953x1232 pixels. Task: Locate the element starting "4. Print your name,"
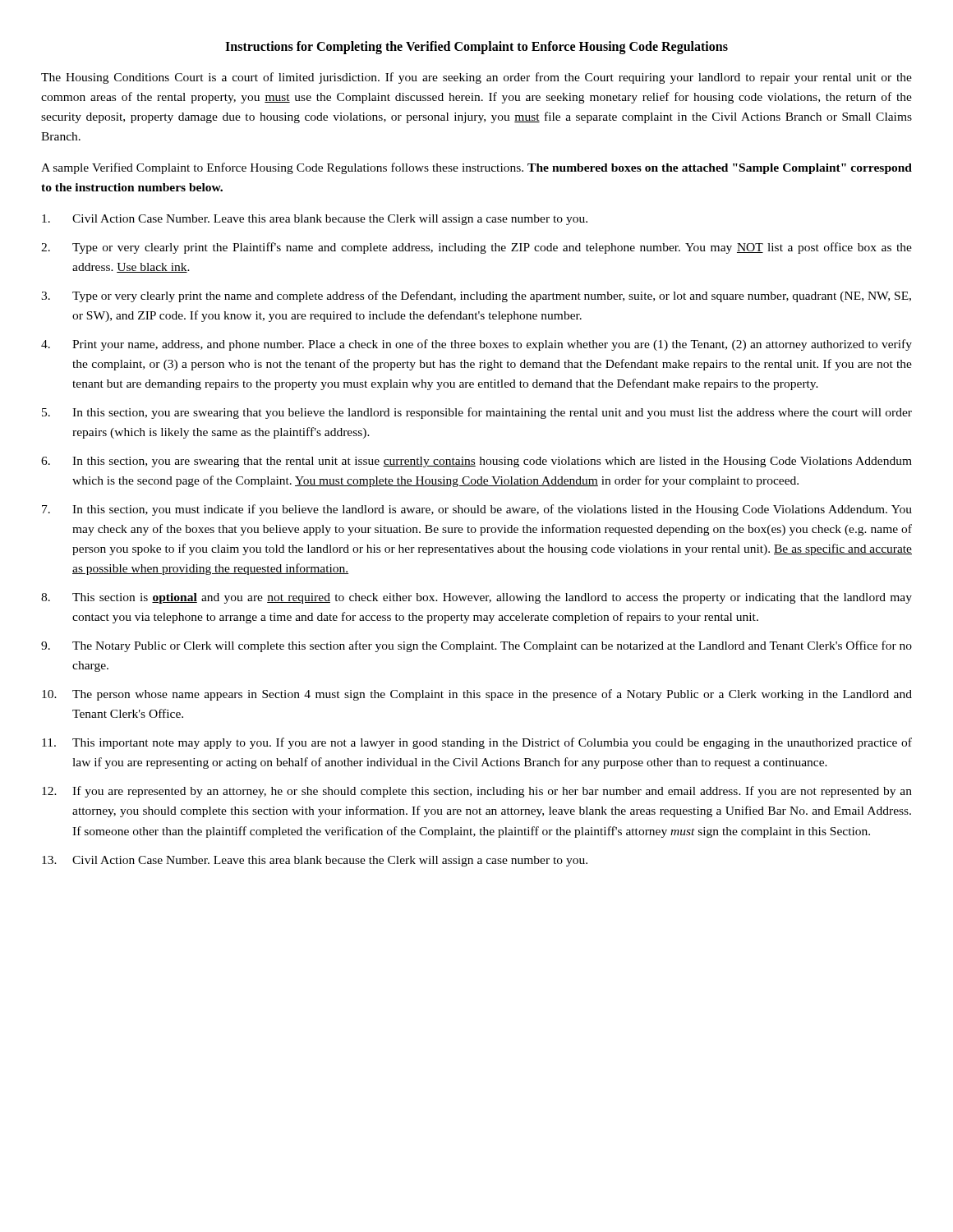click(x=476, y=364)
